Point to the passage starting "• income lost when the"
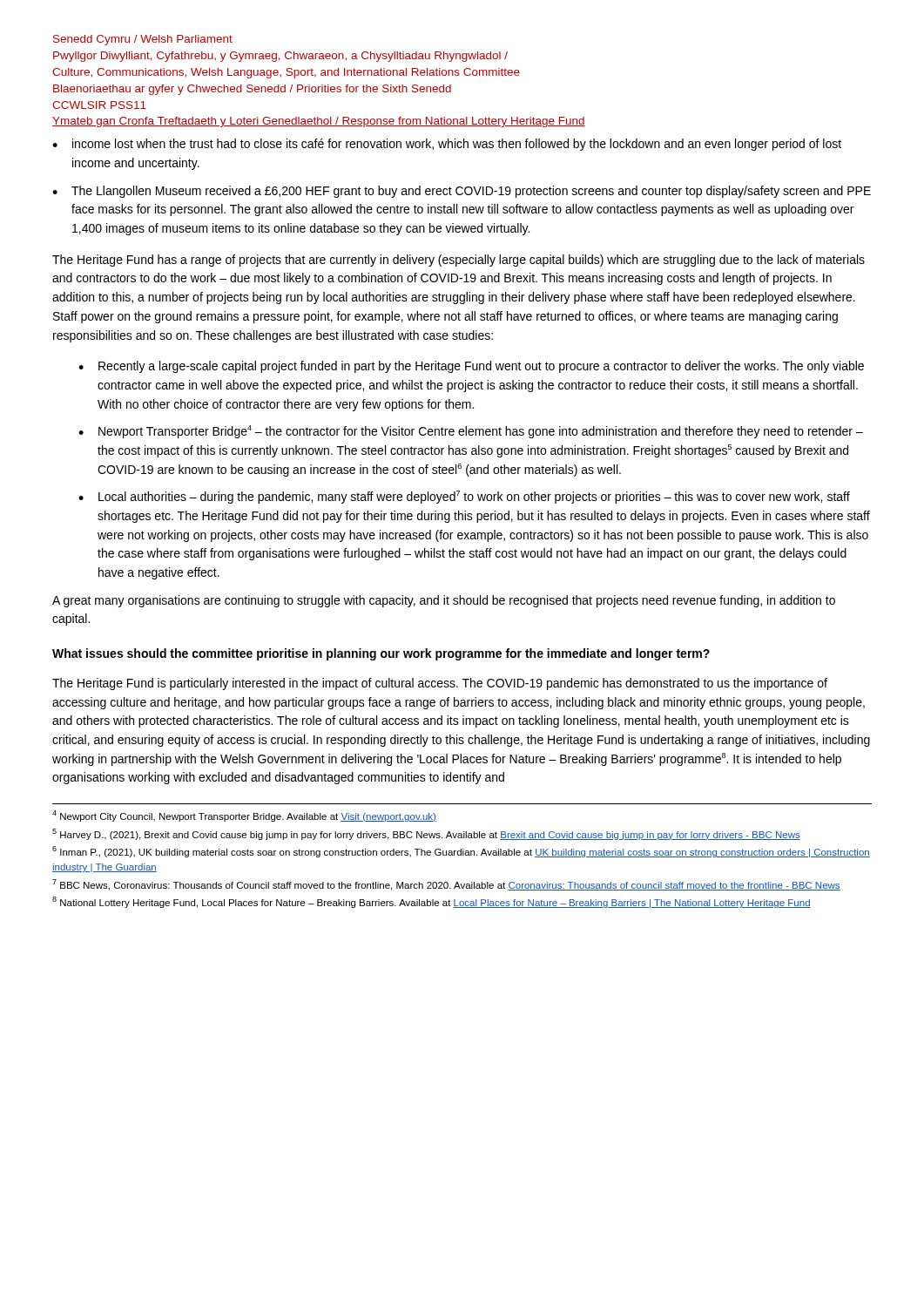 [x=462, y=154]
